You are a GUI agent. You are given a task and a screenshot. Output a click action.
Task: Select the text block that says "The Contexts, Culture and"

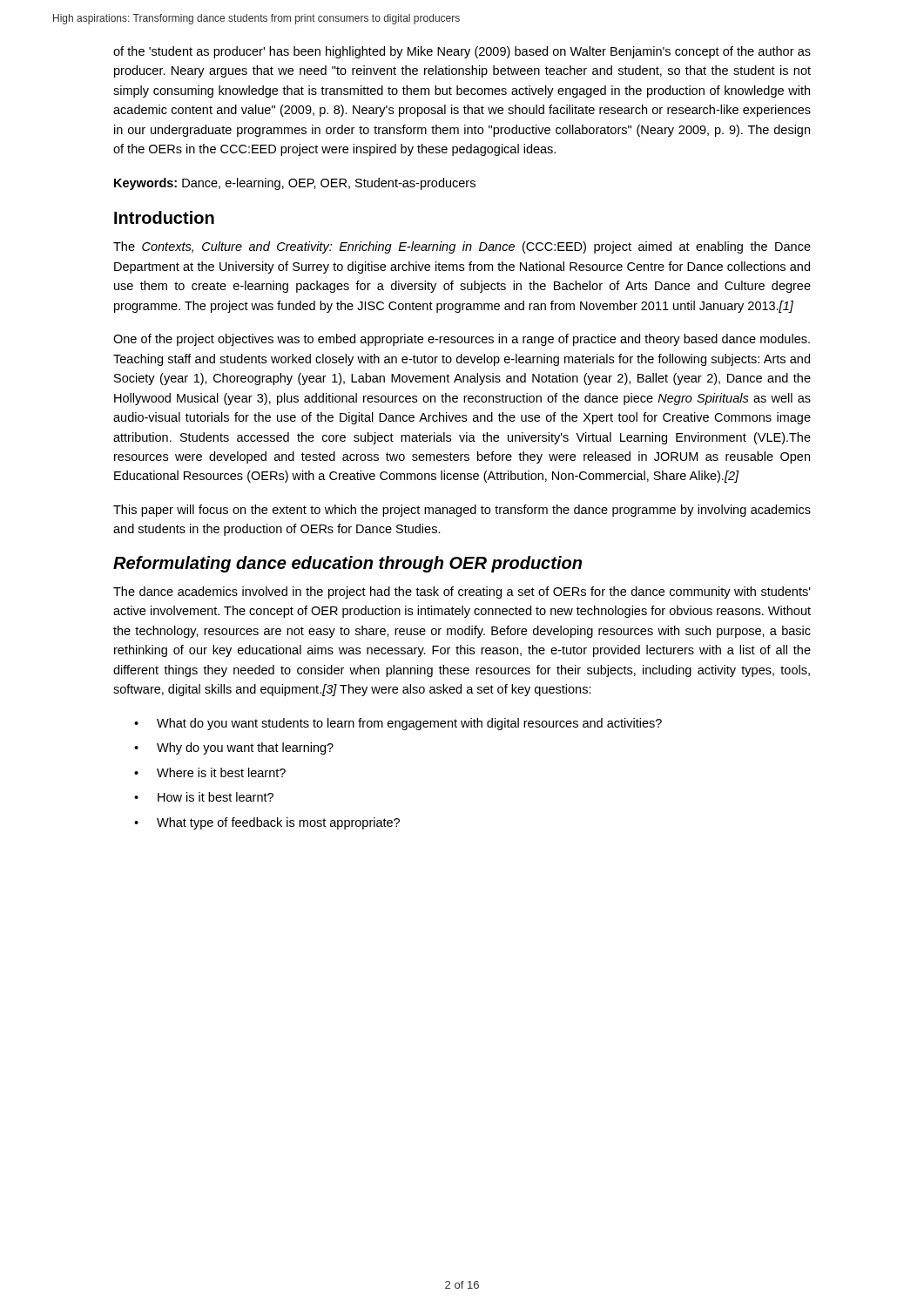click(462, 276)
